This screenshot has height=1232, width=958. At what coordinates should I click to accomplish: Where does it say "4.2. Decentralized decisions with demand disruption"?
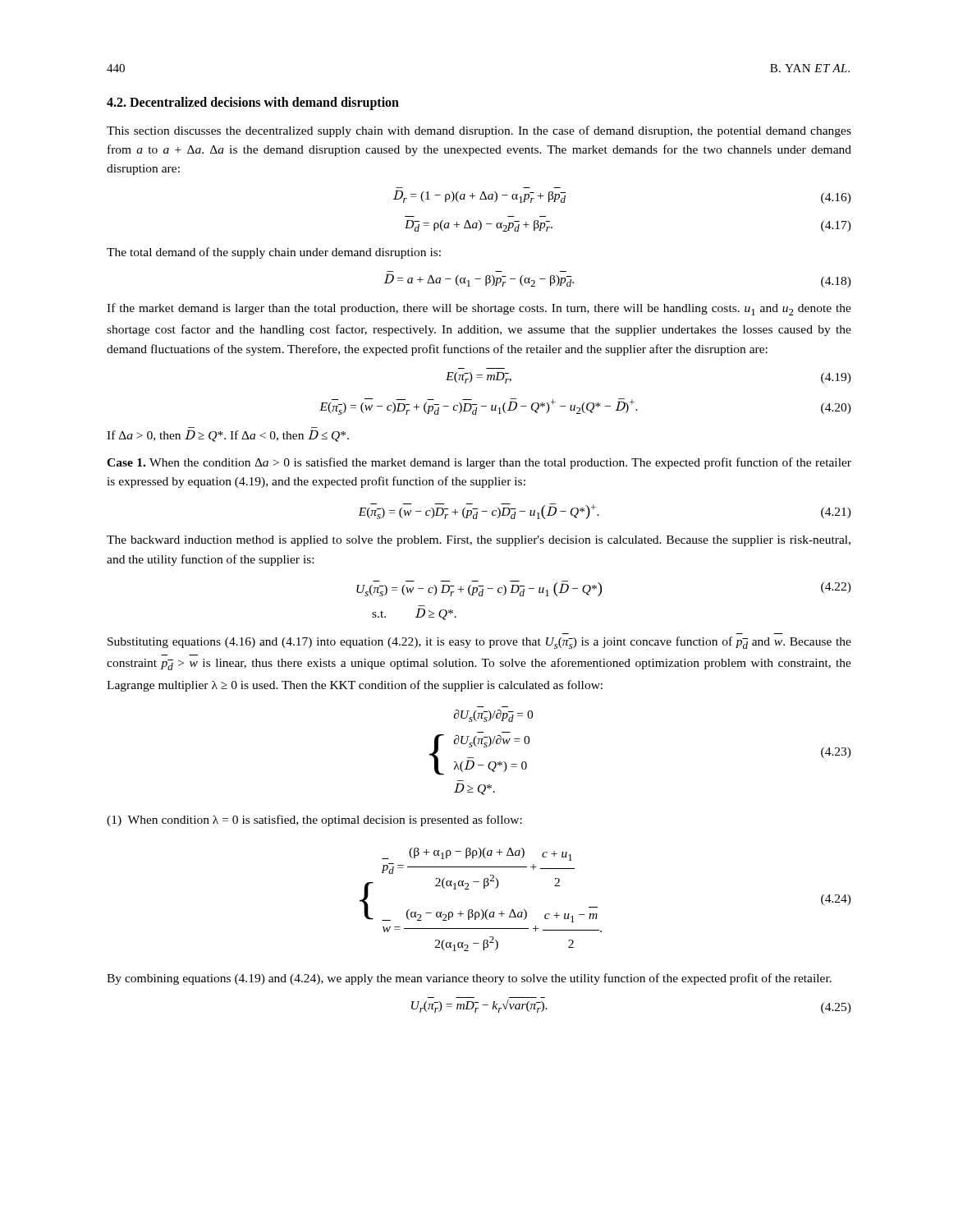click(253, 103)
